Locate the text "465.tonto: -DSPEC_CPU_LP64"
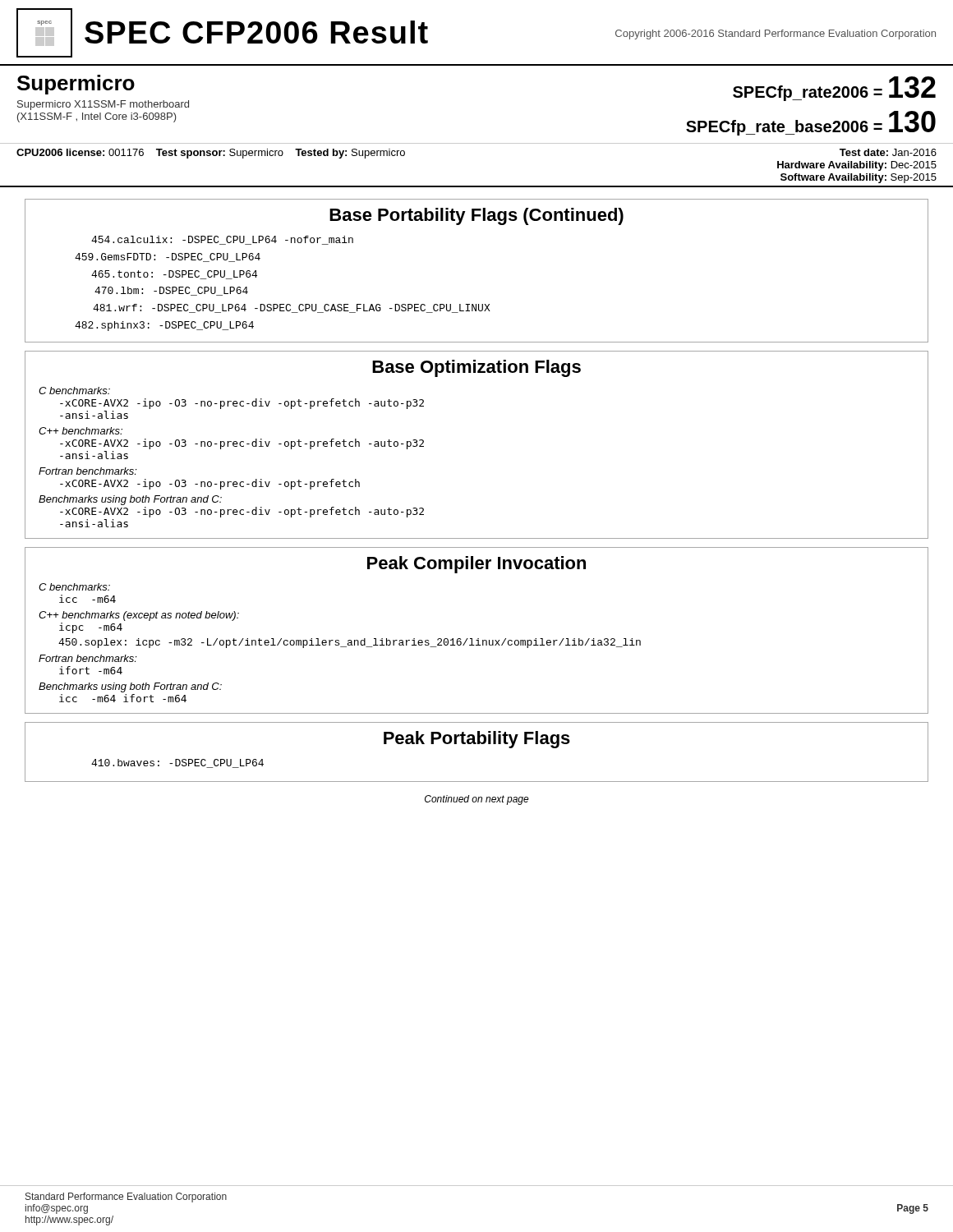The image size is (953, 1232). click(x=175, y=274)
